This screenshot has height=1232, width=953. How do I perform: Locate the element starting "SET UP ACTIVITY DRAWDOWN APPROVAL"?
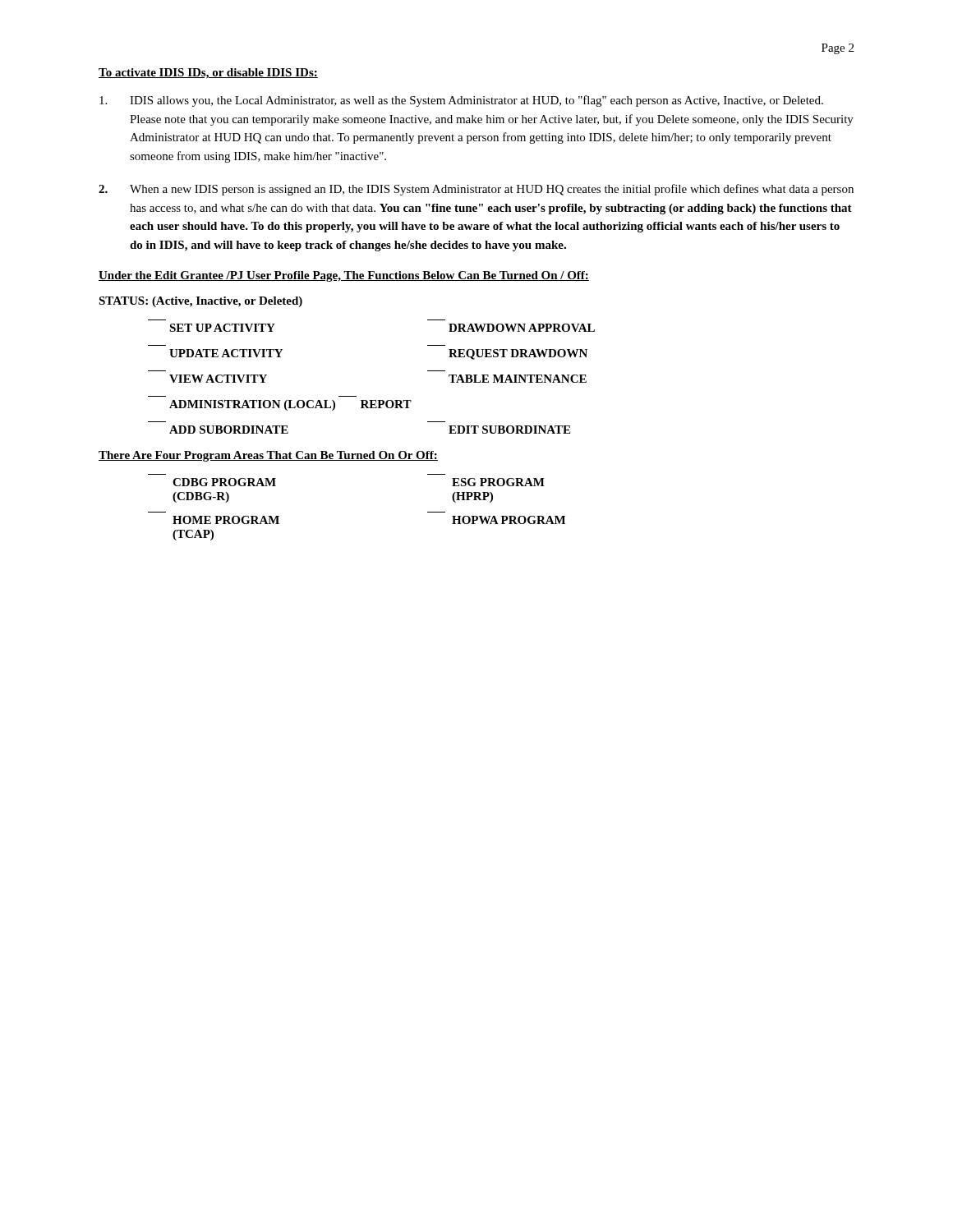(x=501, y=379)
